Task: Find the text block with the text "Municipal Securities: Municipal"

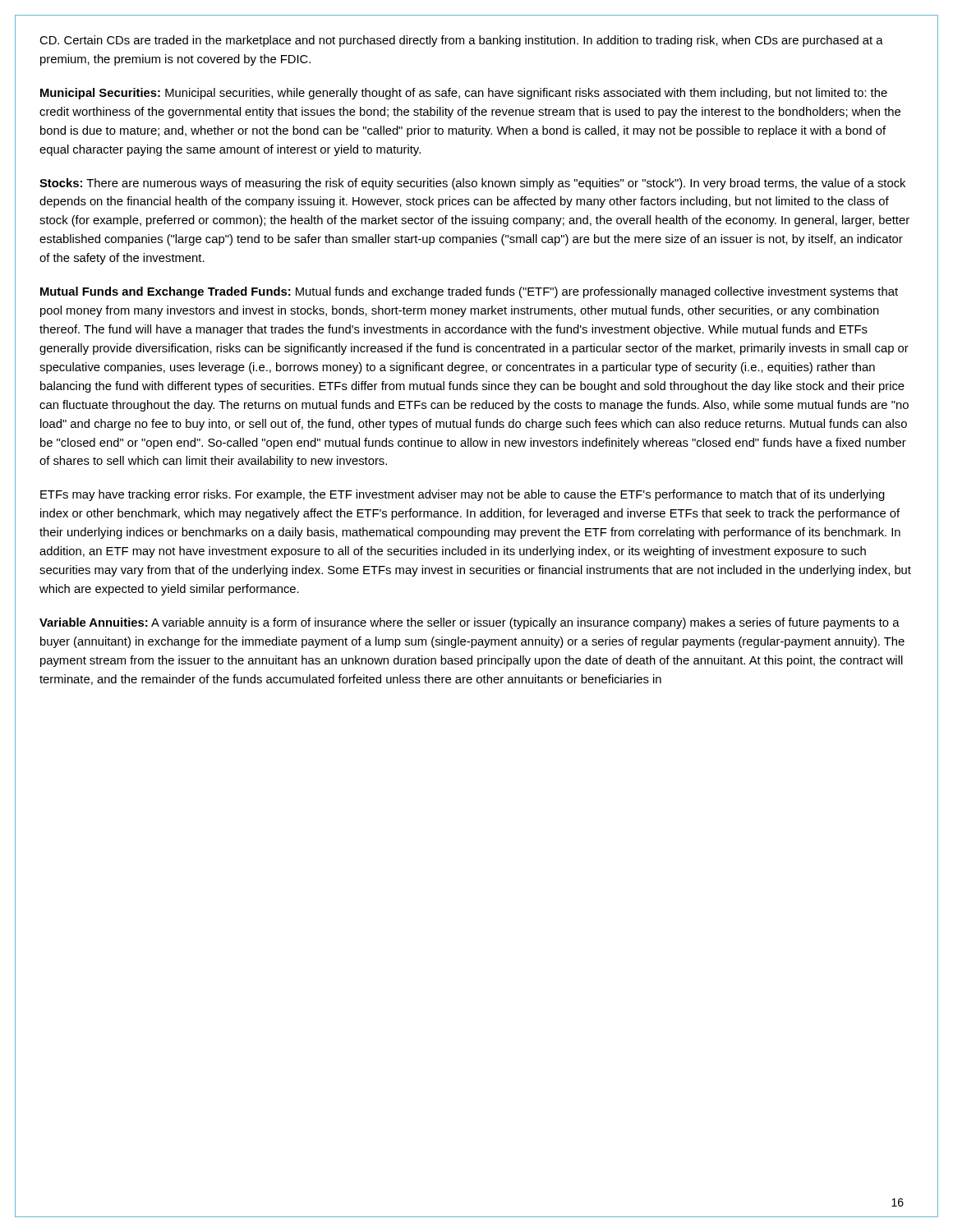Action: tap(470, 121)
